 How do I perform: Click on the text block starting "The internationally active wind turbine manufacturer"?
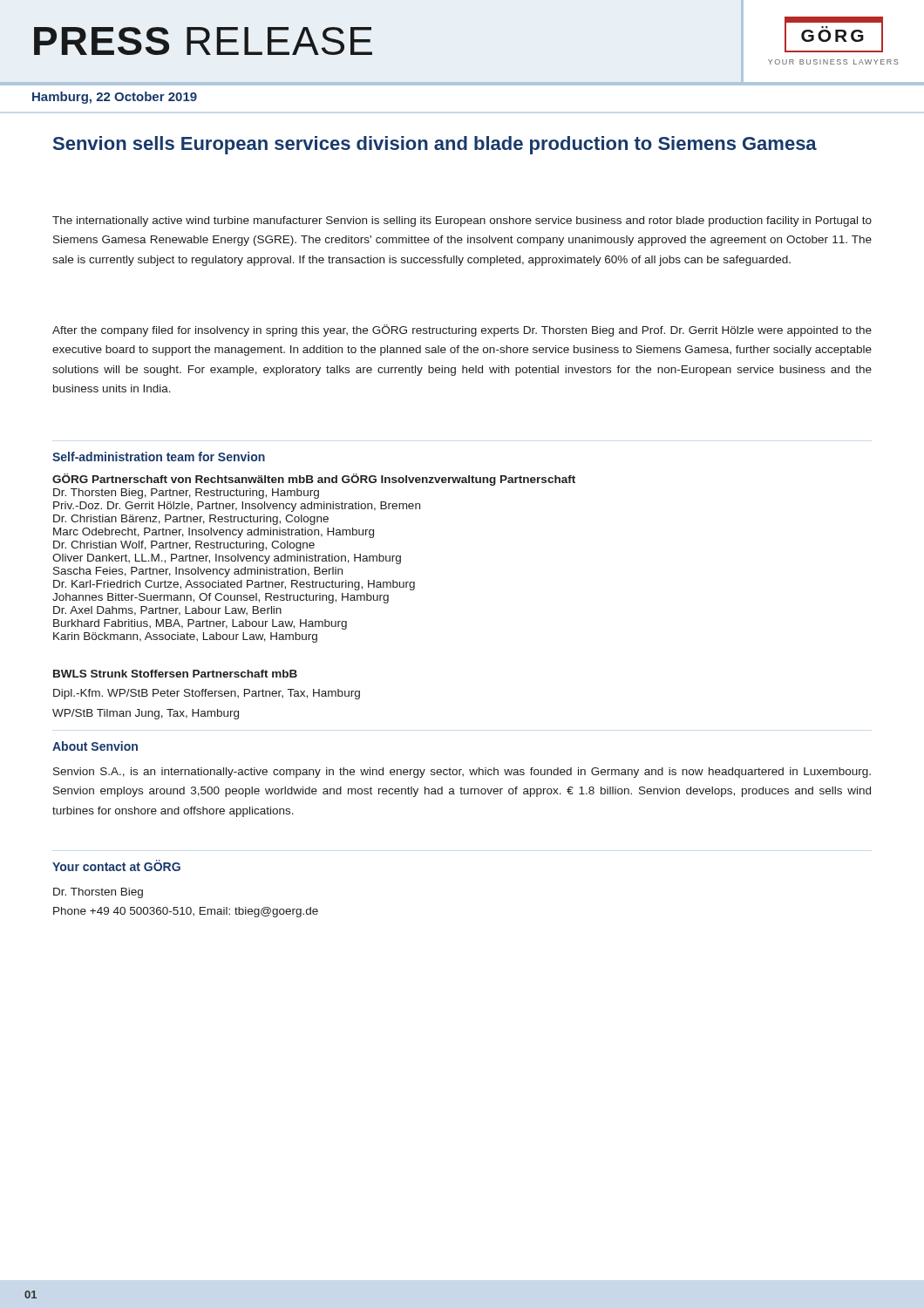pos(462,240)
